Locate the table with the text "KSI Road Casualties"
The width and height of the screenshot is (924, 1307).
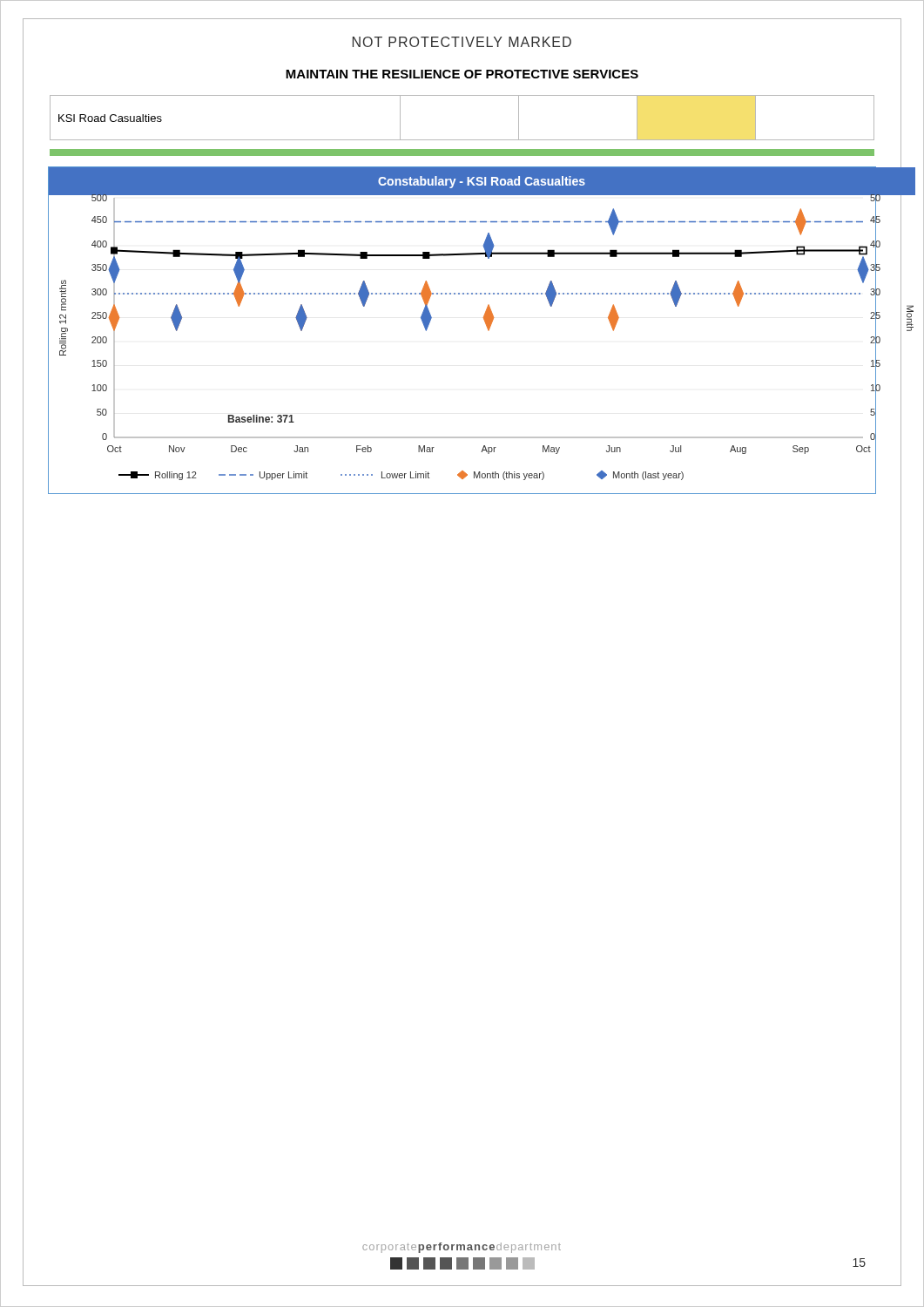462,118
